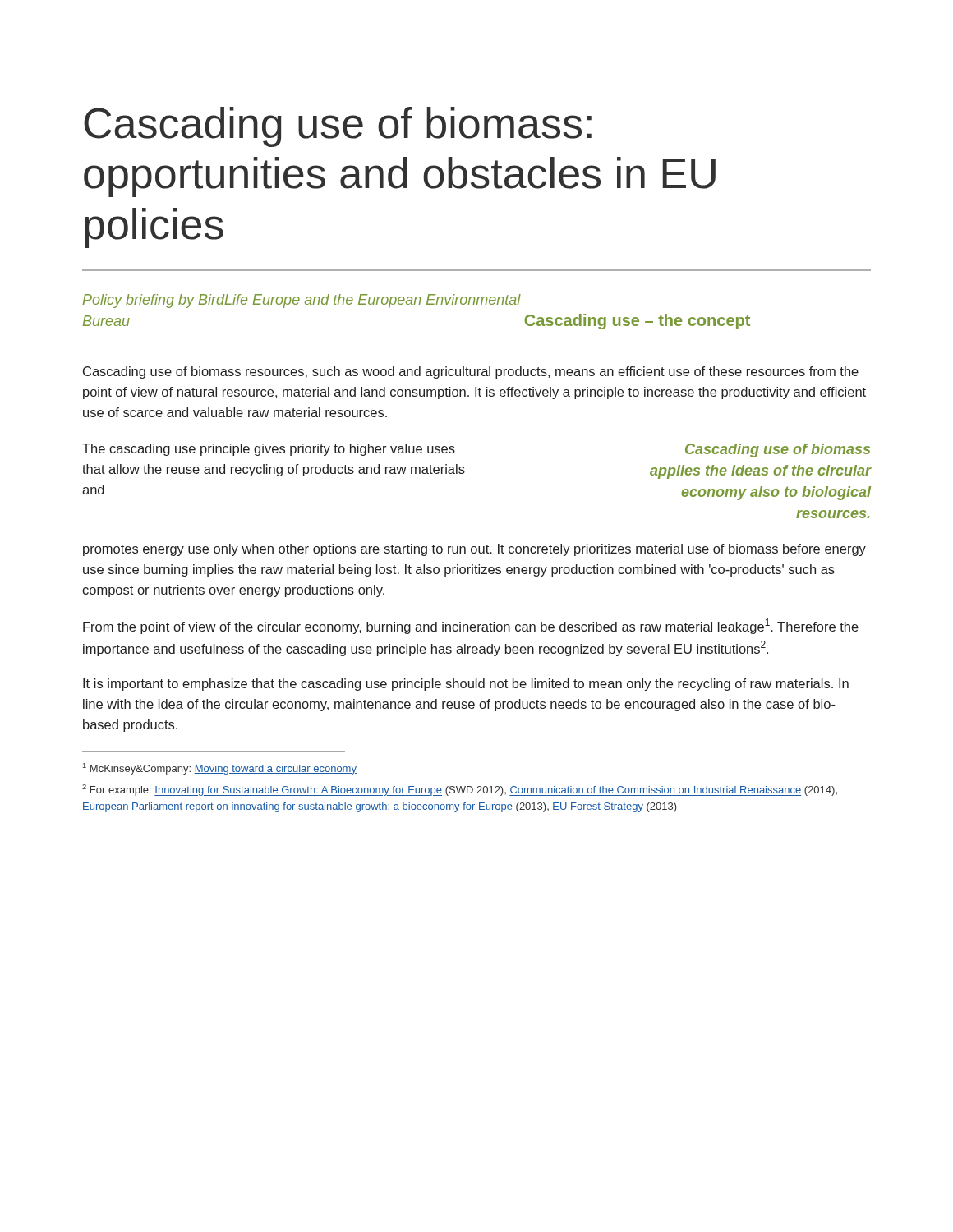Find the block on this page that starts "promotes energy use only when"
Viewport: 953px width, 1232px height.
point(476,570)
